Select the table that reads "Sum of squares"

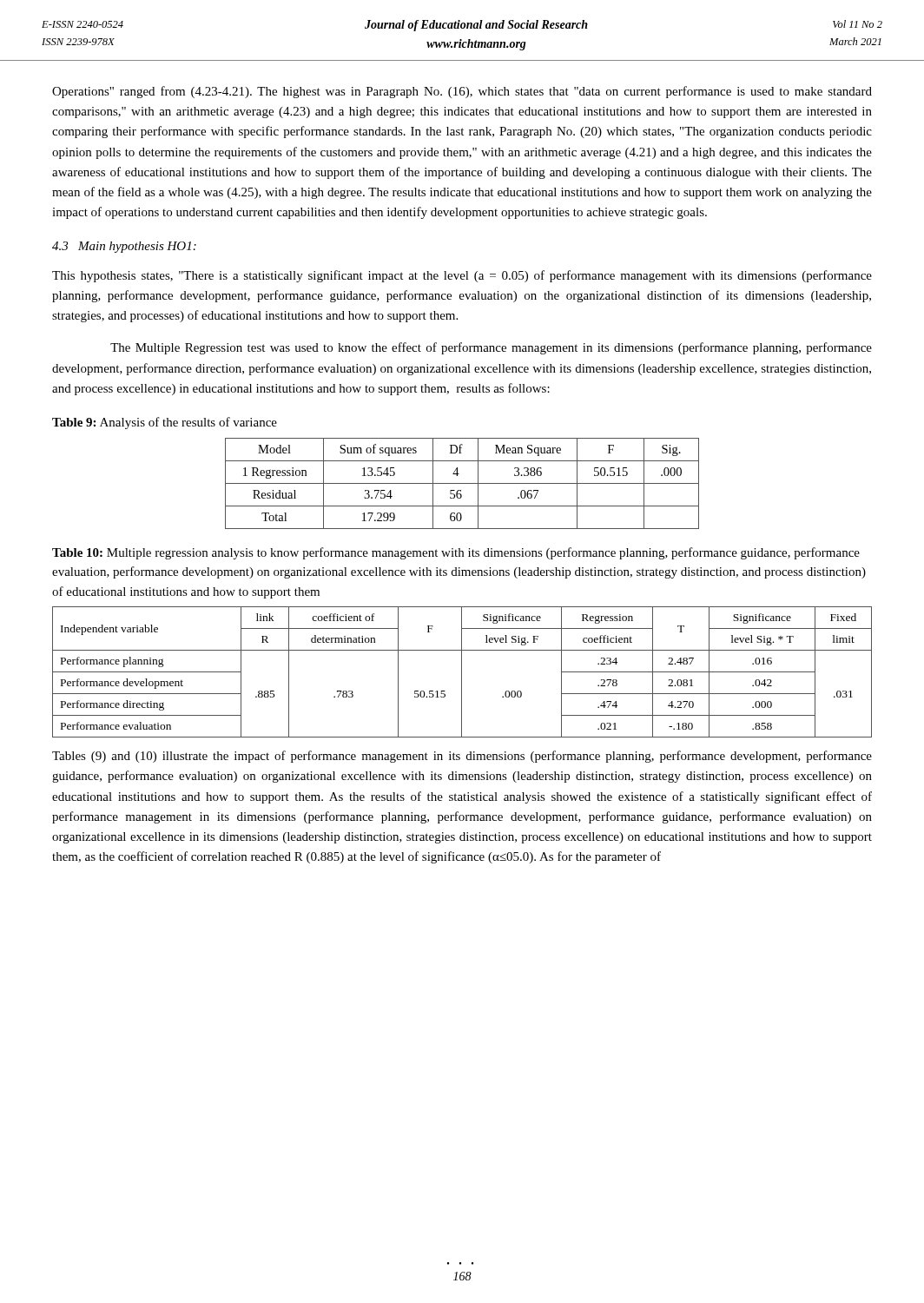click(462, 483)
